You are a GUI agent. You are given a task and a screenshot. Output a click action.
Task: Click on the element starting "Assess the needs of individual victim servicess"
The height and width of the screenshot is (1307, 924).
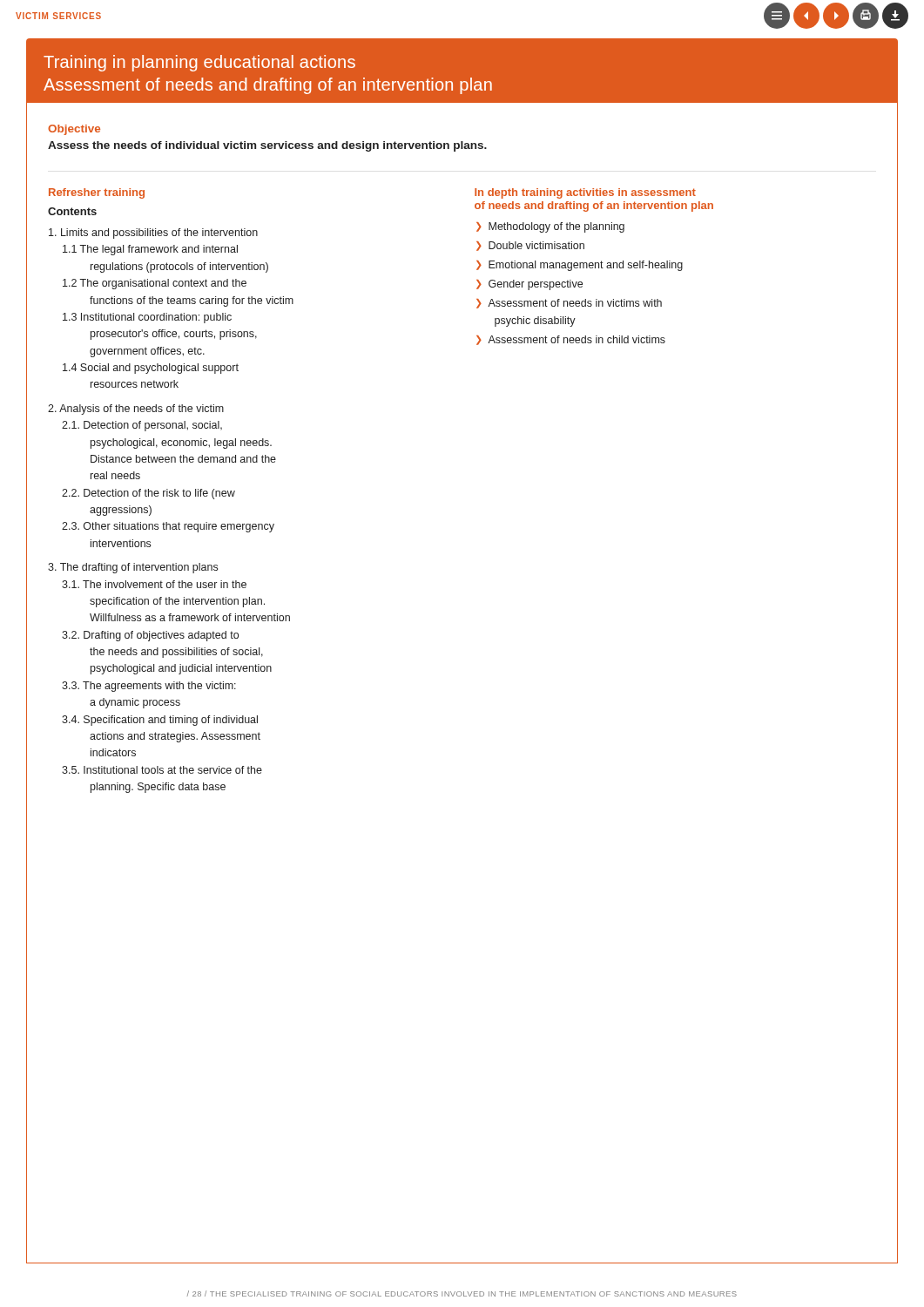click(267, 145)
